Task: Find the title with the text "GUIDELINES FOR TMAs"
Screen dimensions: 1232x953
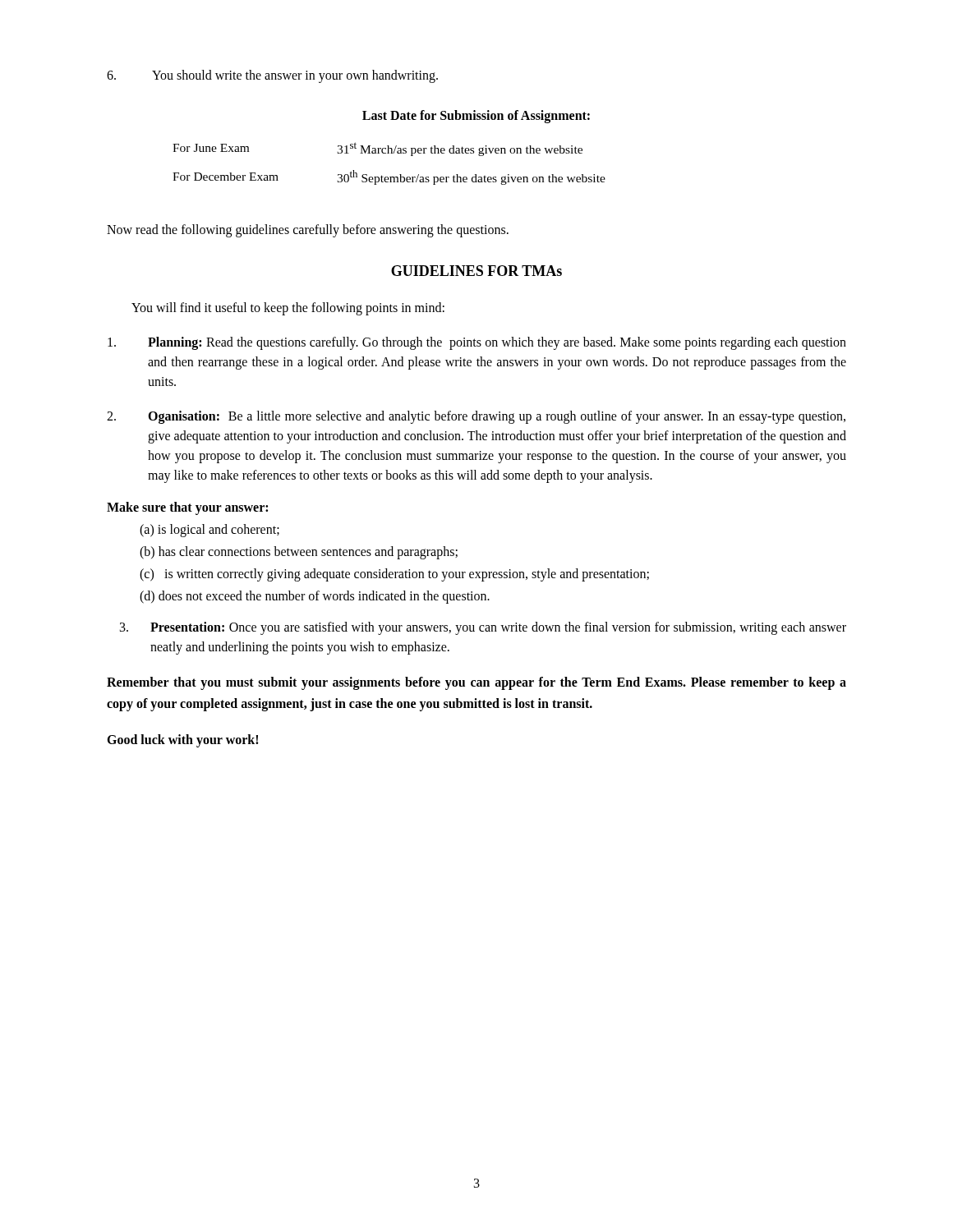Action: click(x=476, y=271)
